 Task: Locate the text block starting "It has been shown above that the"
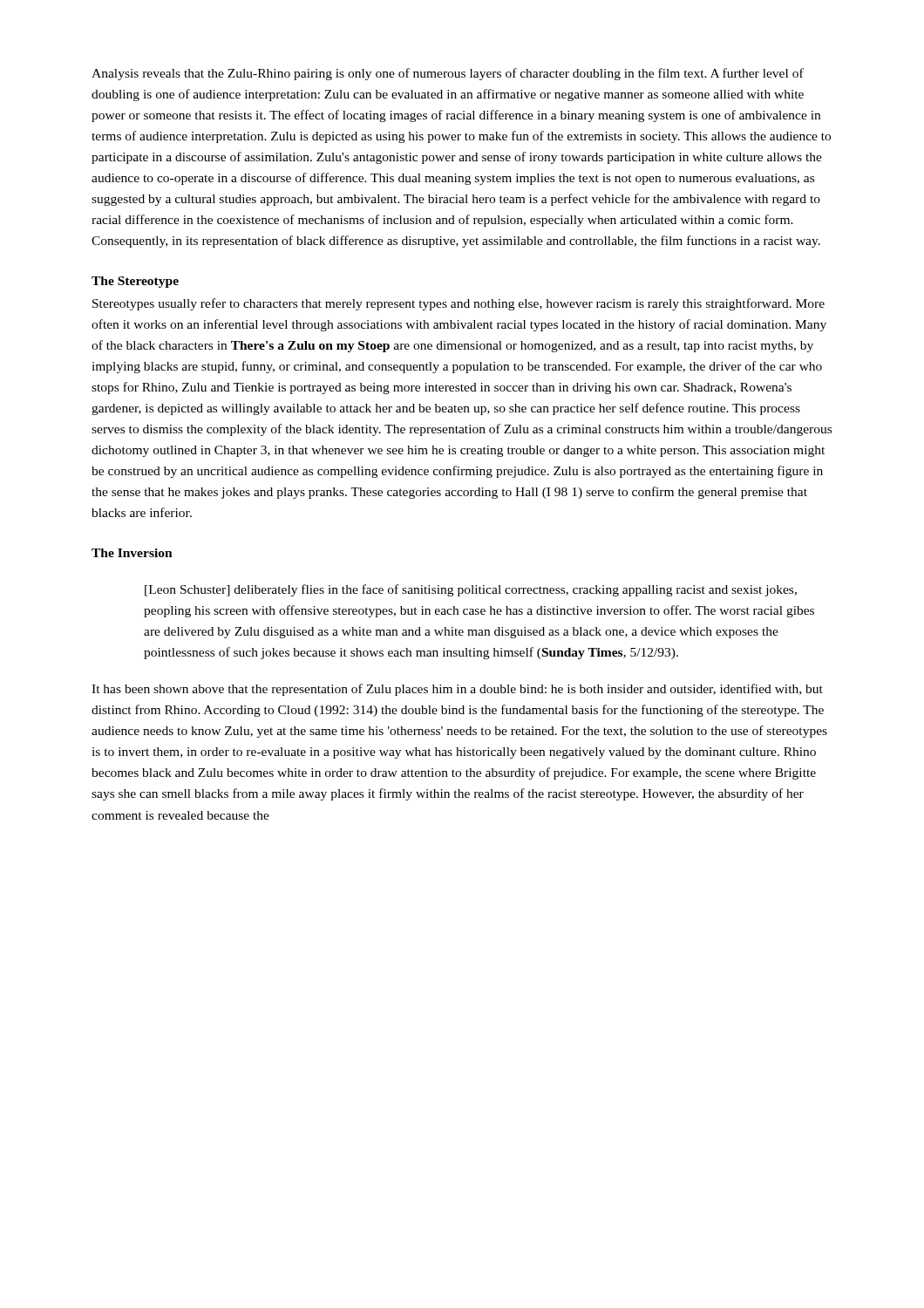tap(462, 752)
